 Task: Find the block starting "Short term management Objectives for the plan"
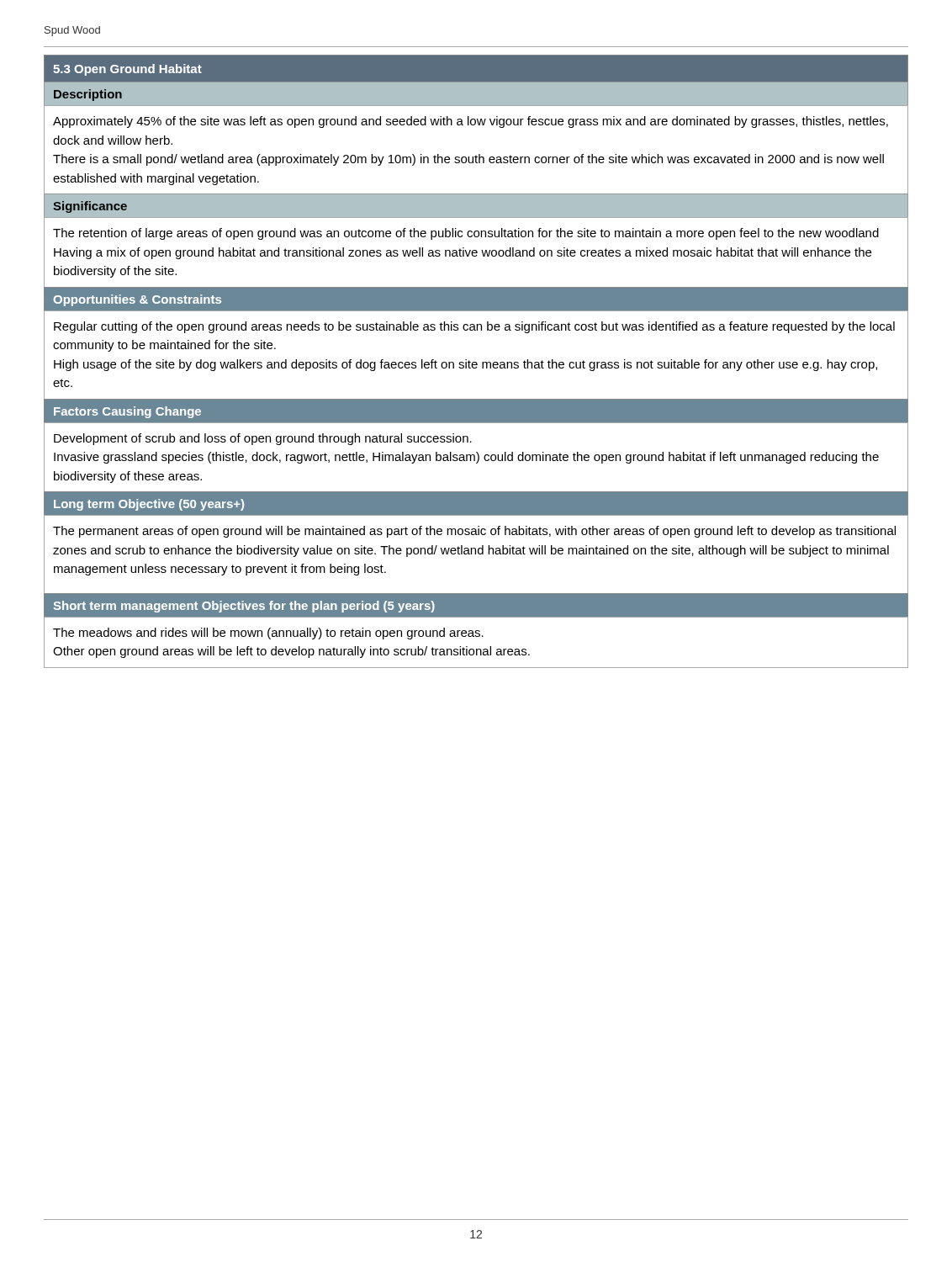[244, 605]
